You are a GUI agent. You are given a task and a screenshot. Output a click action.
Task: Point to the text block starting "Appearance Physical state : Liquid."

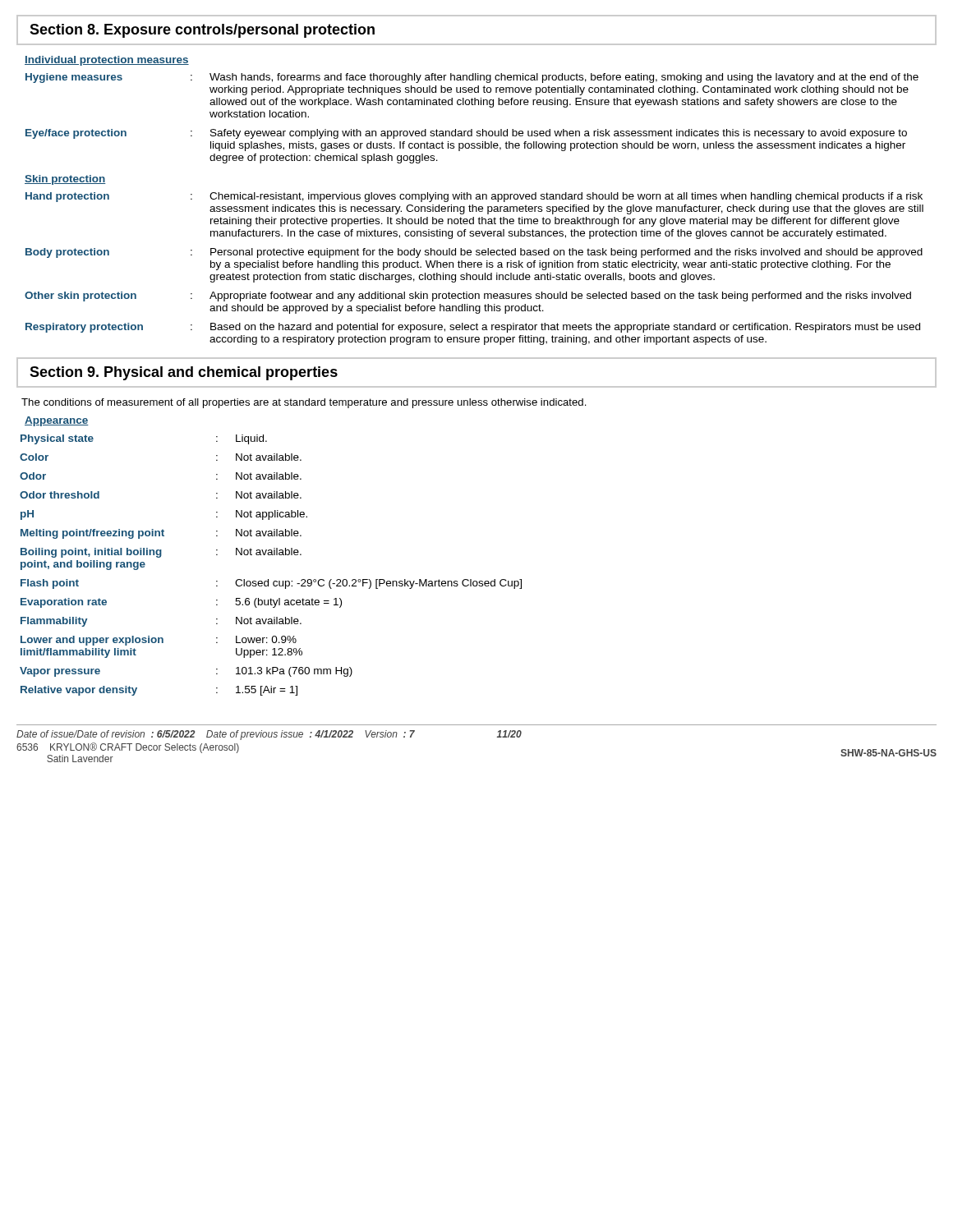[57, 421]
